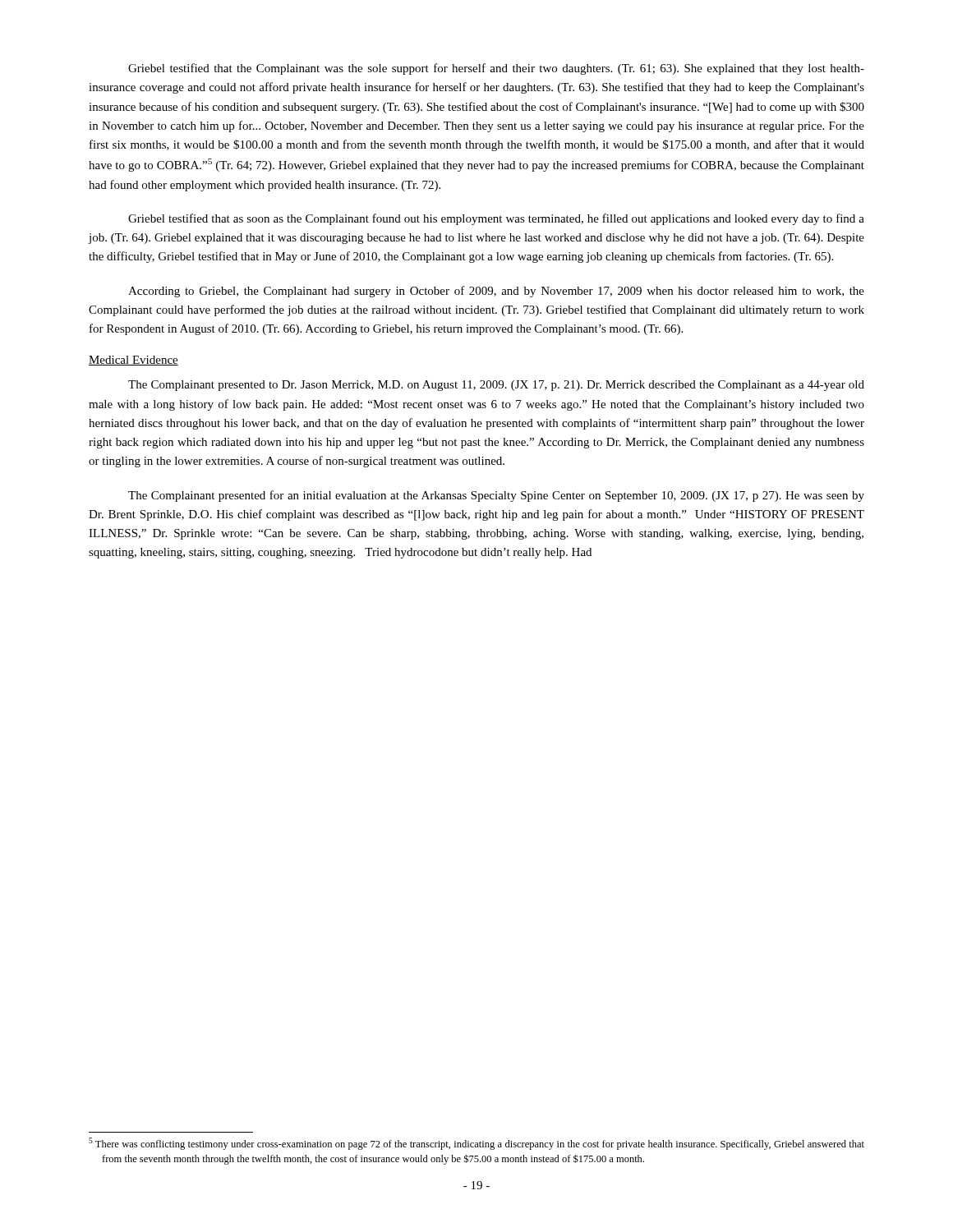Image resolution: width=953 pixels, height=1232 pixels.
Task: Select the text block that reads "According to Griebel, the Complainant had surgery in"
Action: 476,310
